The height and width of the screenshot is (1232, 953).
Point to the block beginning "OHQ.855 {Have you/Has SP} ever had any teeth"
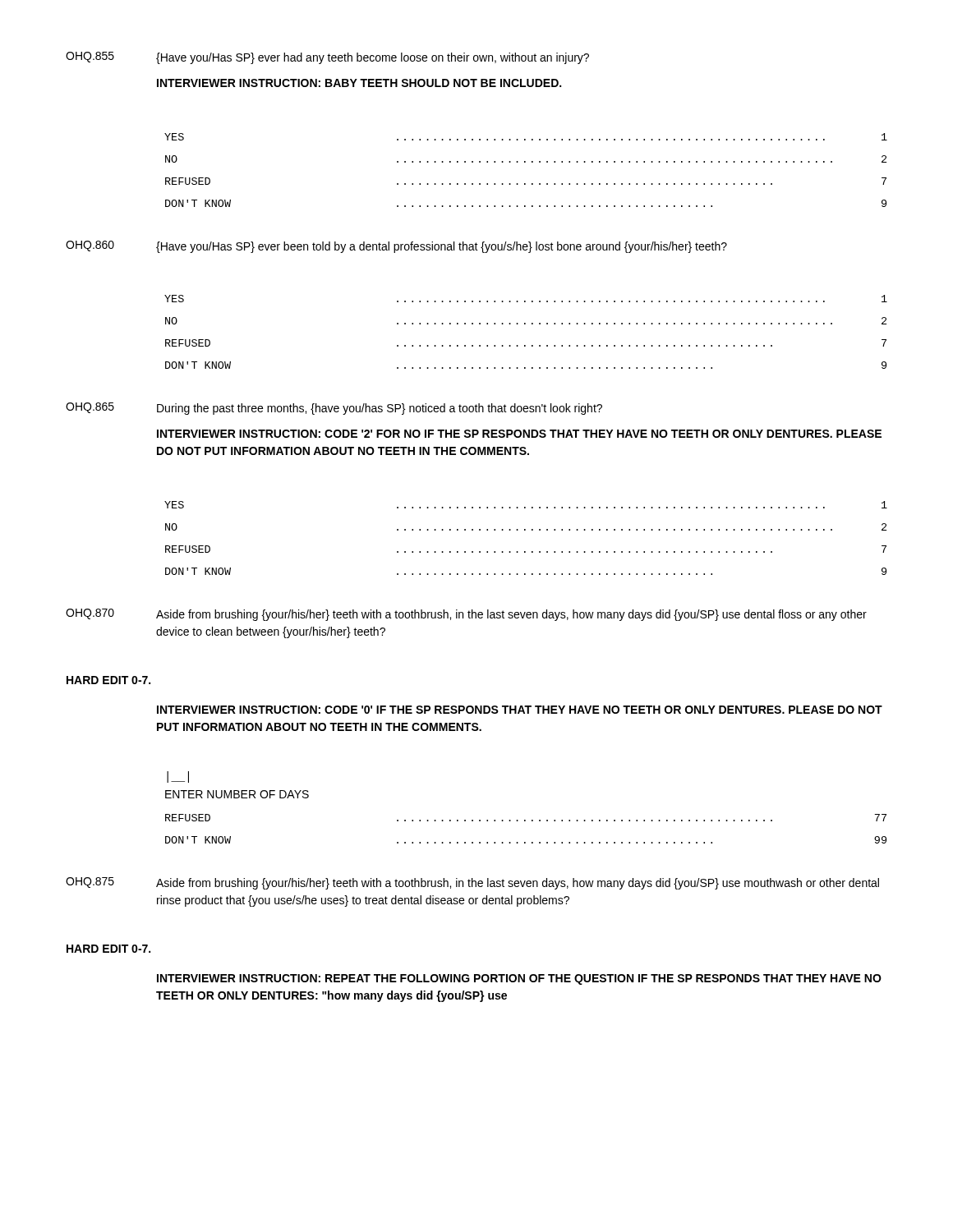tap(476, 76)
